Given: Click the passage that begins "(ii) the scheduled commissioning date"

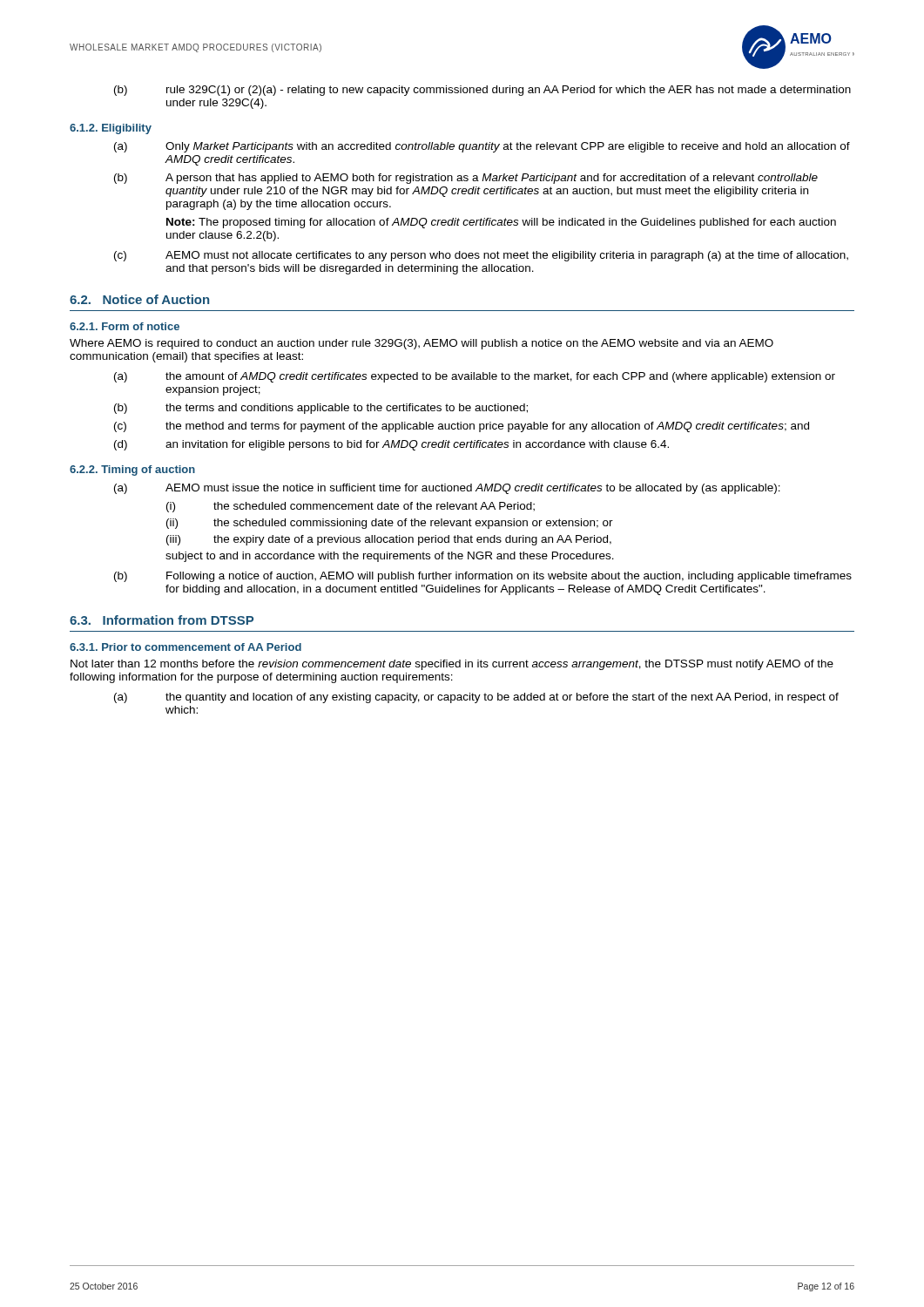Looking at the screenshot, I should click(x=389, y=522).
